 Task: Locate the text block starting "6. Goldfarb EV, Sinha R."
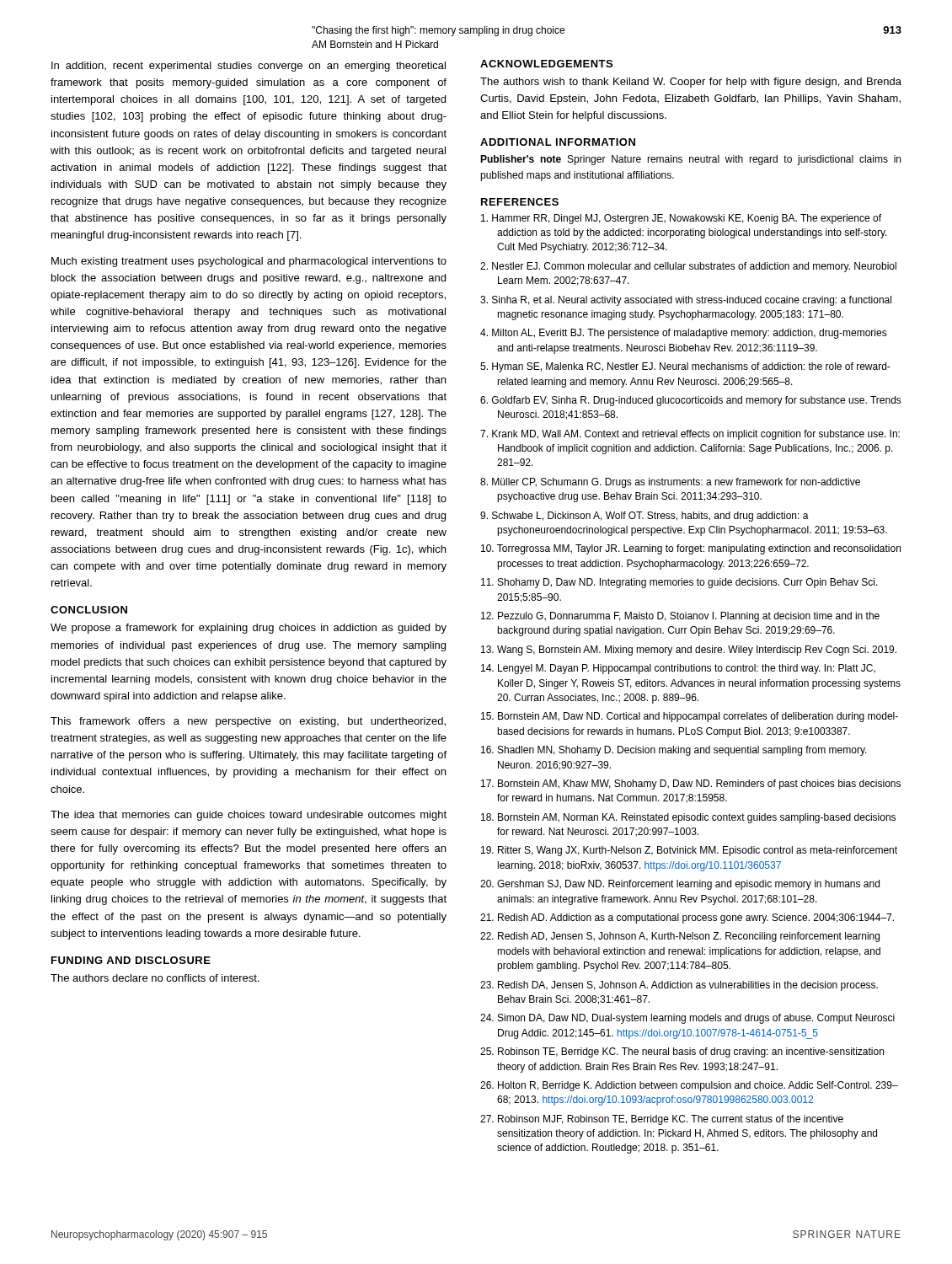click(x=691, y=408)
